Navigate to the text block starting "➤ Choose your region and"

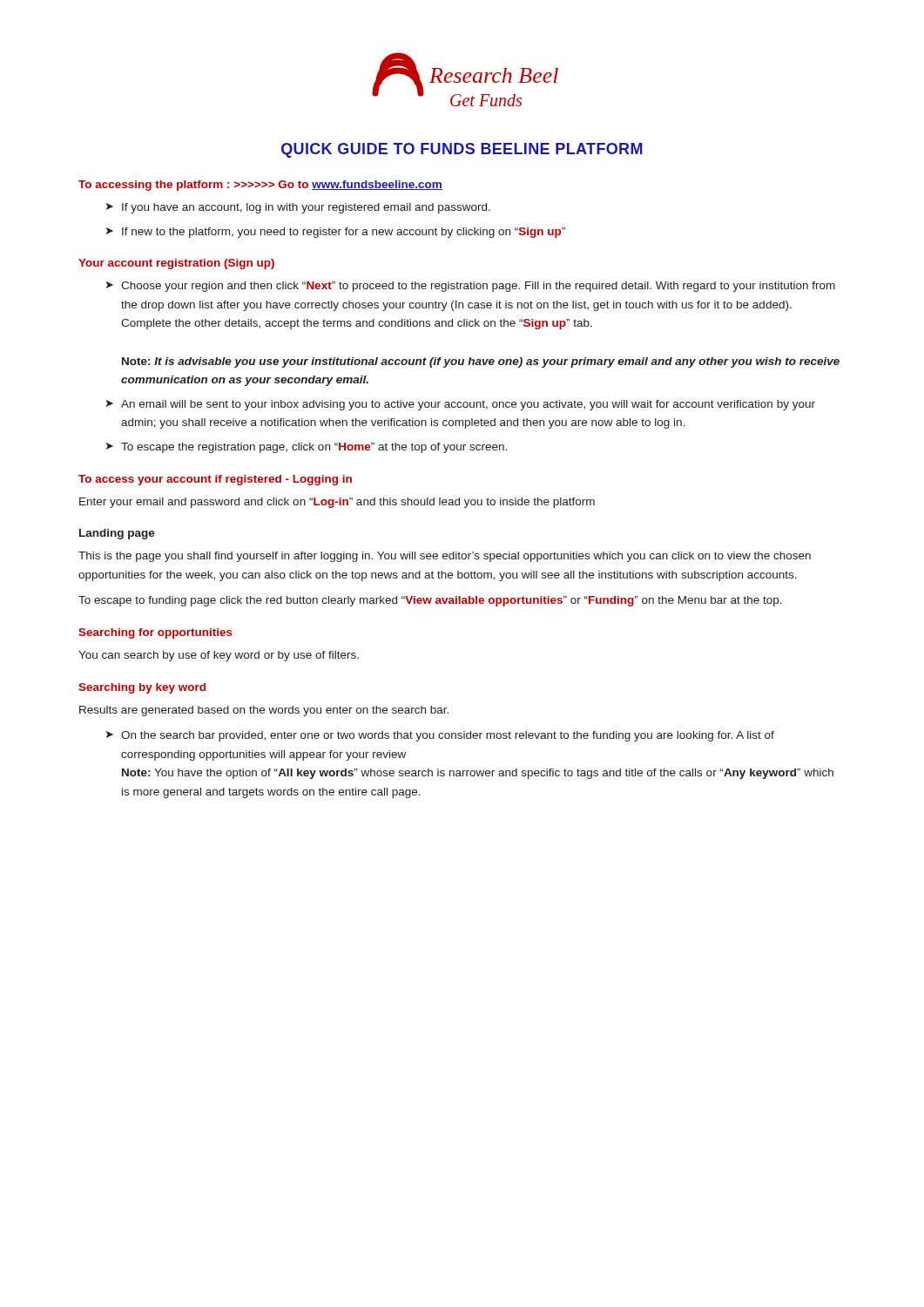[475, 333]
